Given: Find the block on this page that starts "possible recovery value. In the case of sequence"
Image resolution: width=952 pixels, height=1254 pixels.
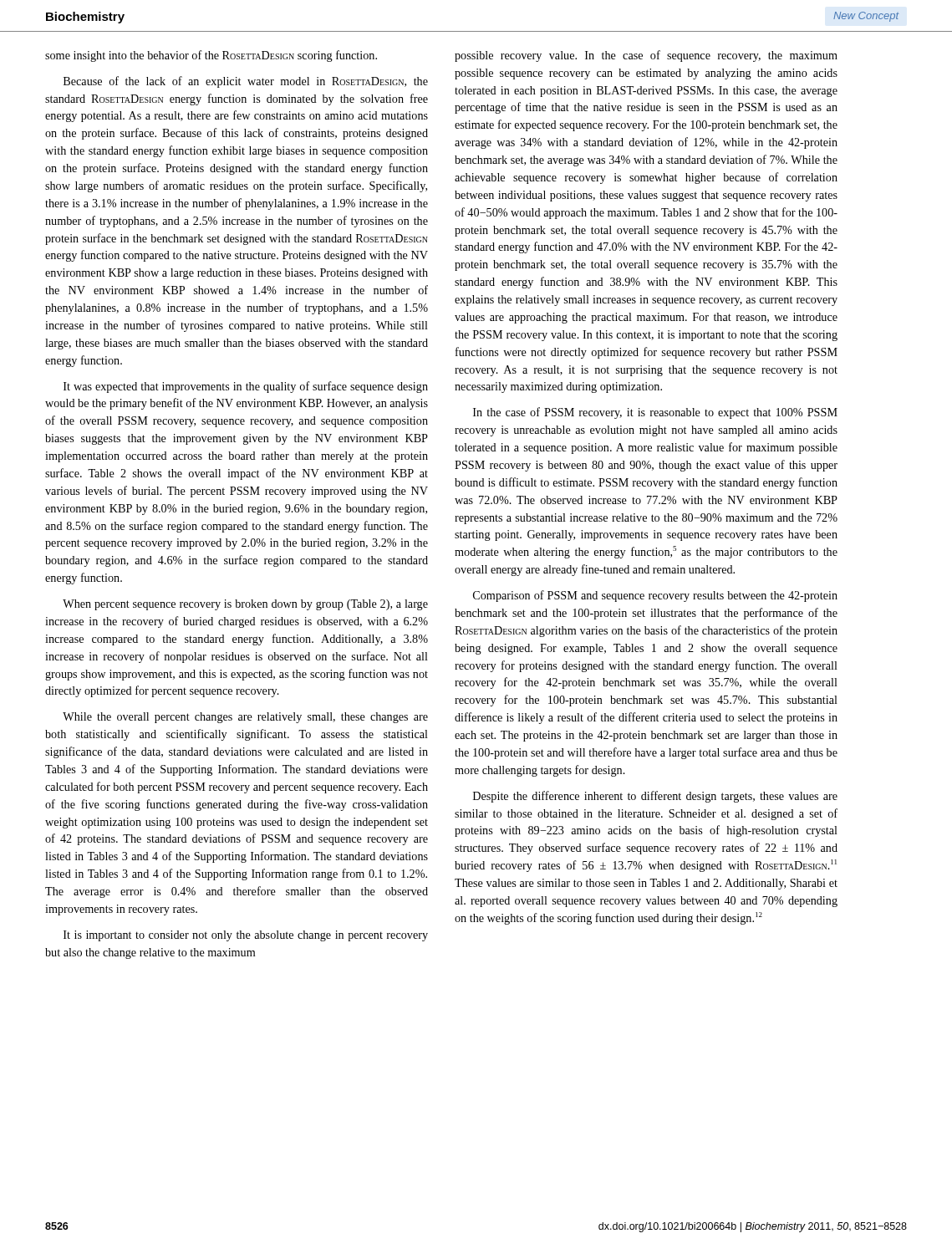Looking at the screenshot, I should [646, 487].
